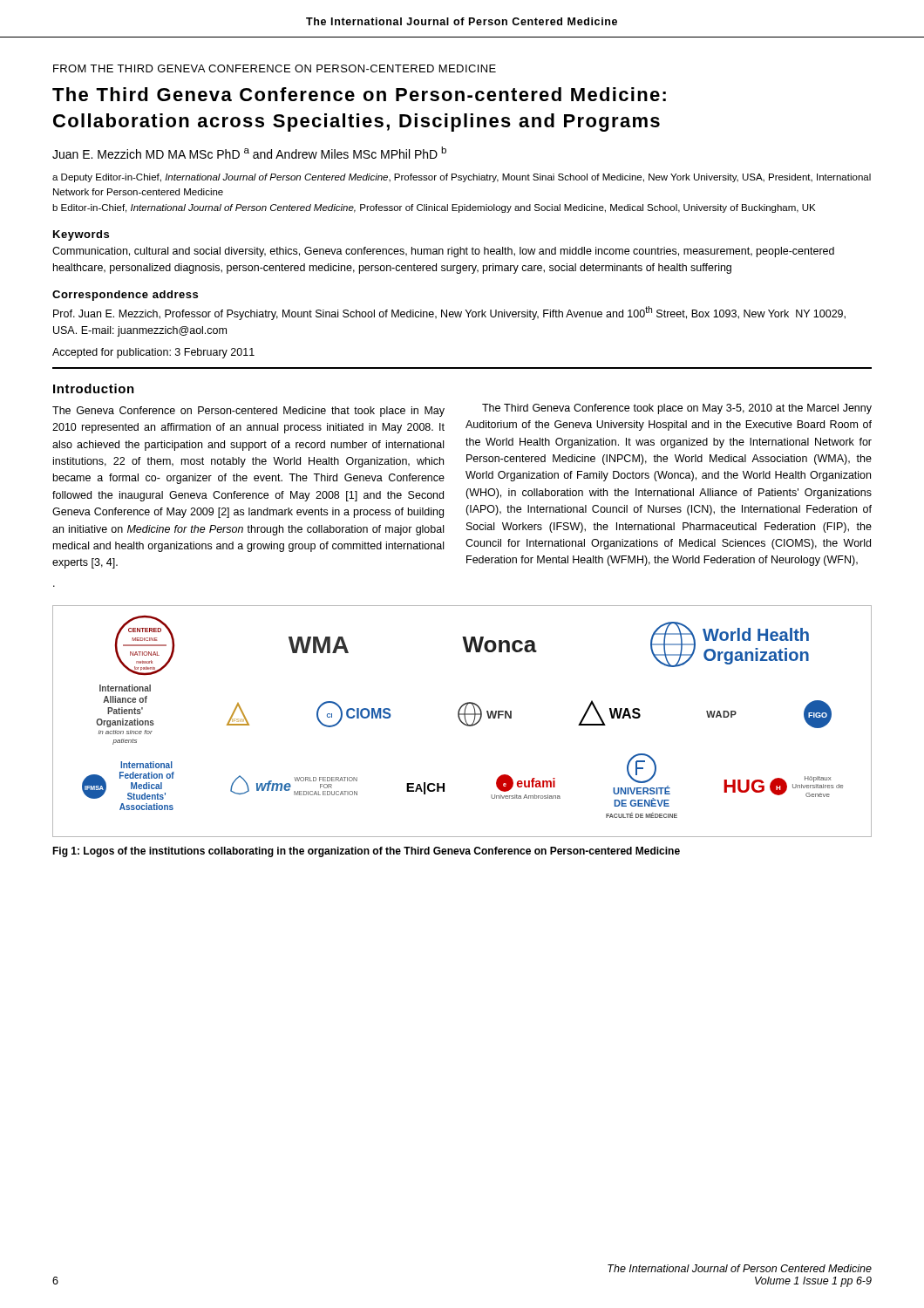Click on the text block that says "Juan E. Mezzich MD MA MSc PhD"
Viewport: 924px width, 1308px height.
coord(250,153)
